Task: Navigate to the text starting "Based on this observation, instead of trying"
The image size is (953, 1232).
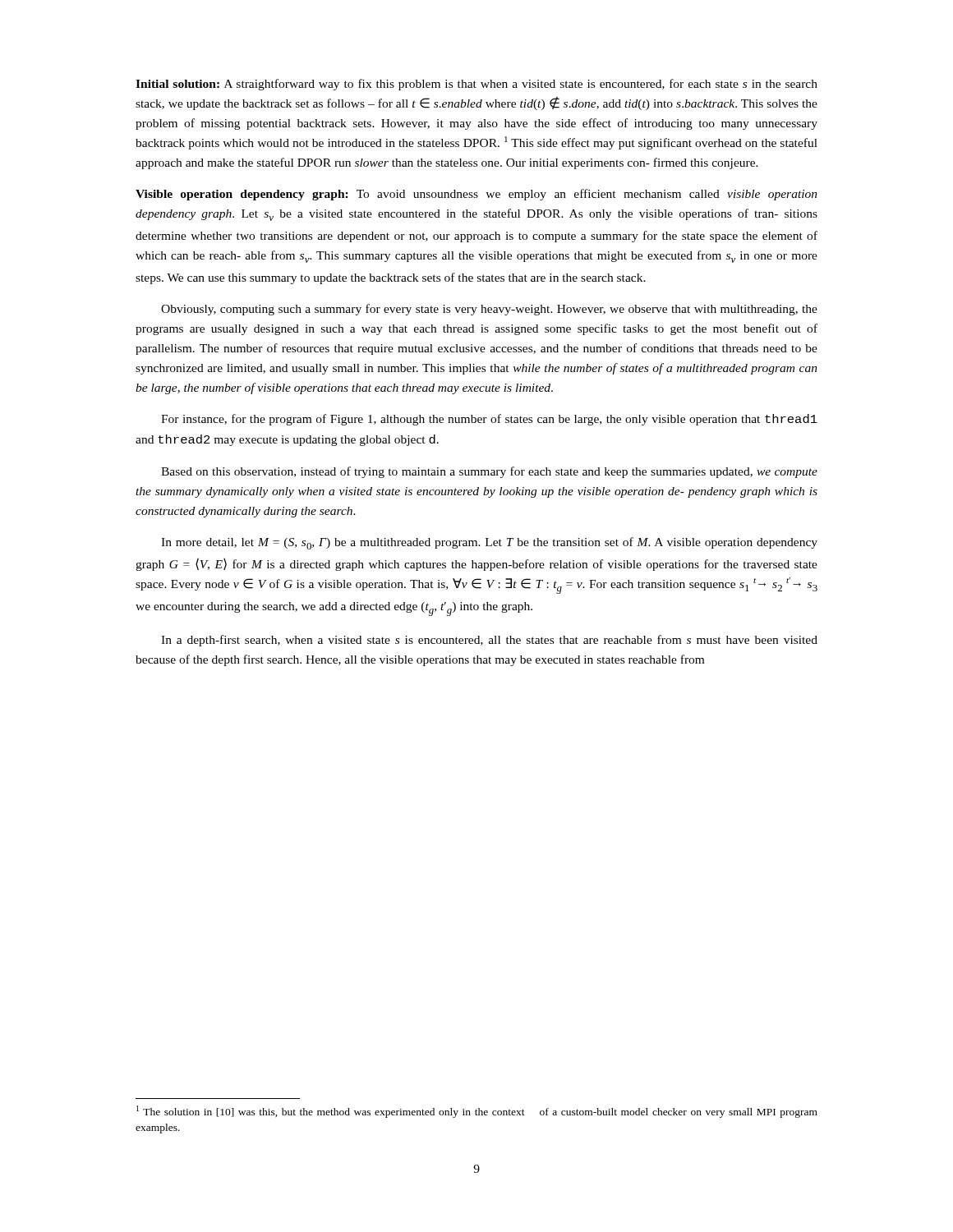Action: pyautogui.click(x=476, y=491)
